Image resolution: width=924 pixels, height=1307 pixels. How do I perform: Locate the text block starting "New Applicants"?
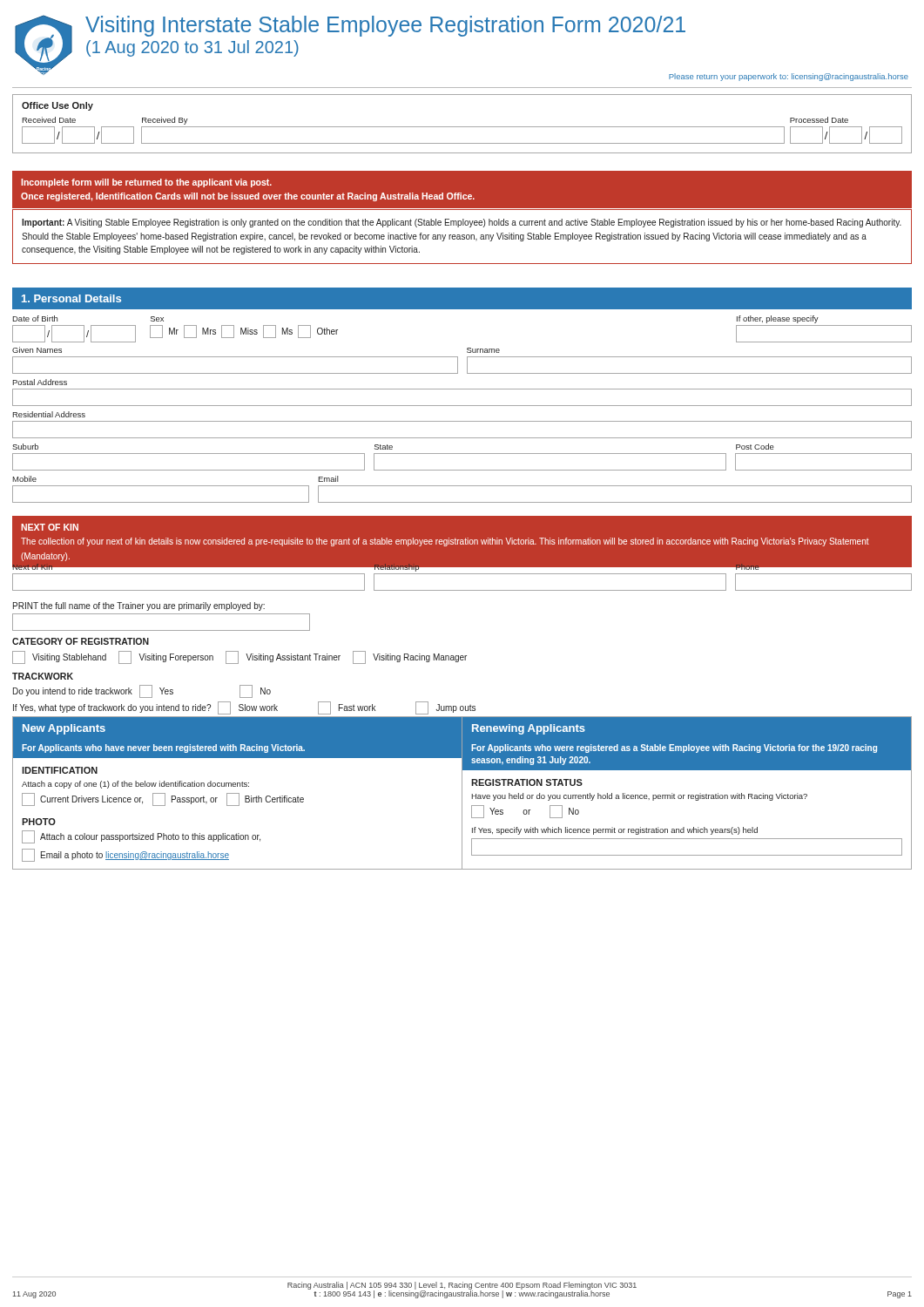pos(64,728)
